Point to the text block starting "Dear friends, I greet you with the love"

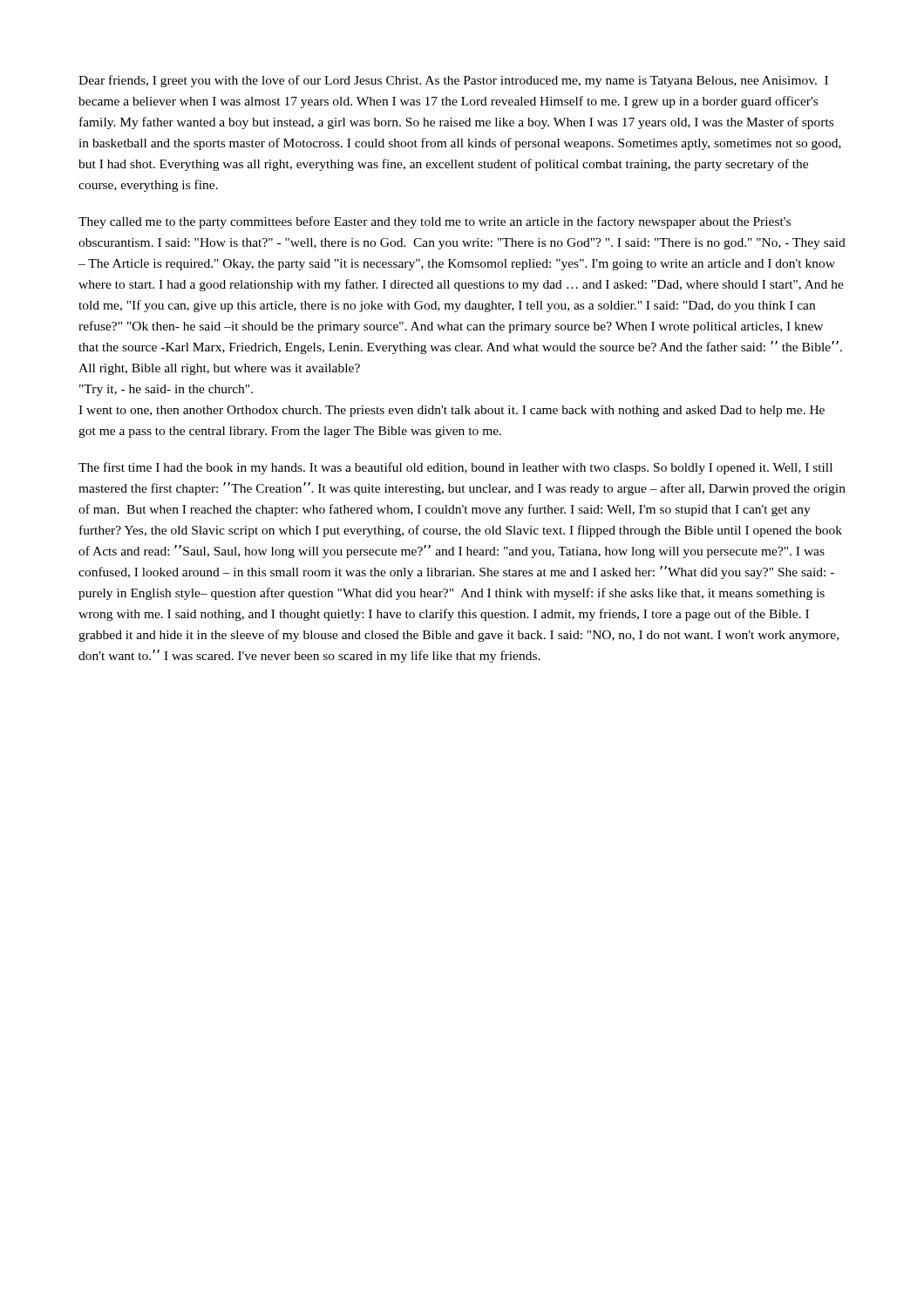tap(460, 132)
